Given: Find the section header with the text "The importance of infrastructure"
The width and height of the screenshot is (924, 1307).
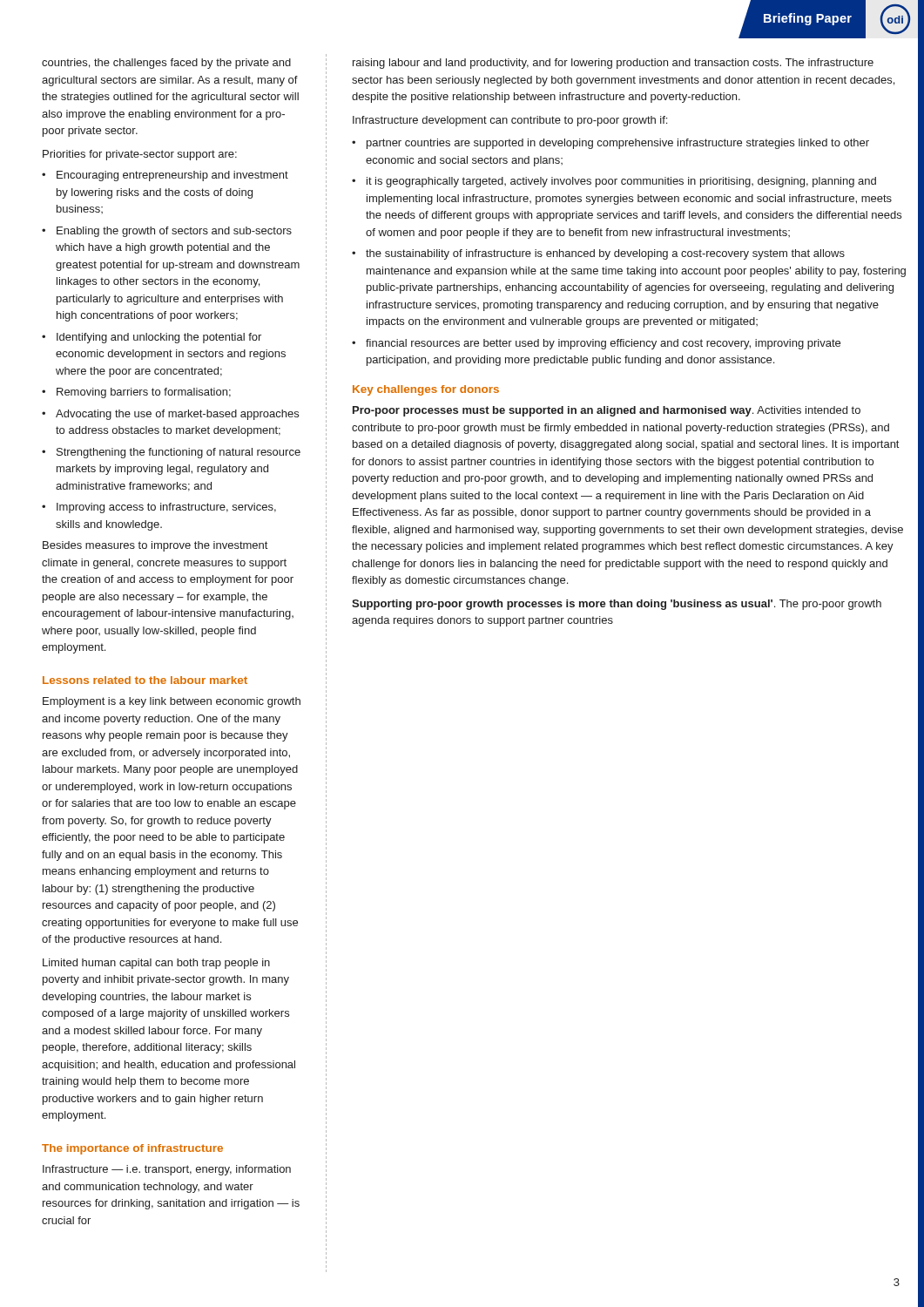Looking at the screenshot, I should click(133, 1148).
